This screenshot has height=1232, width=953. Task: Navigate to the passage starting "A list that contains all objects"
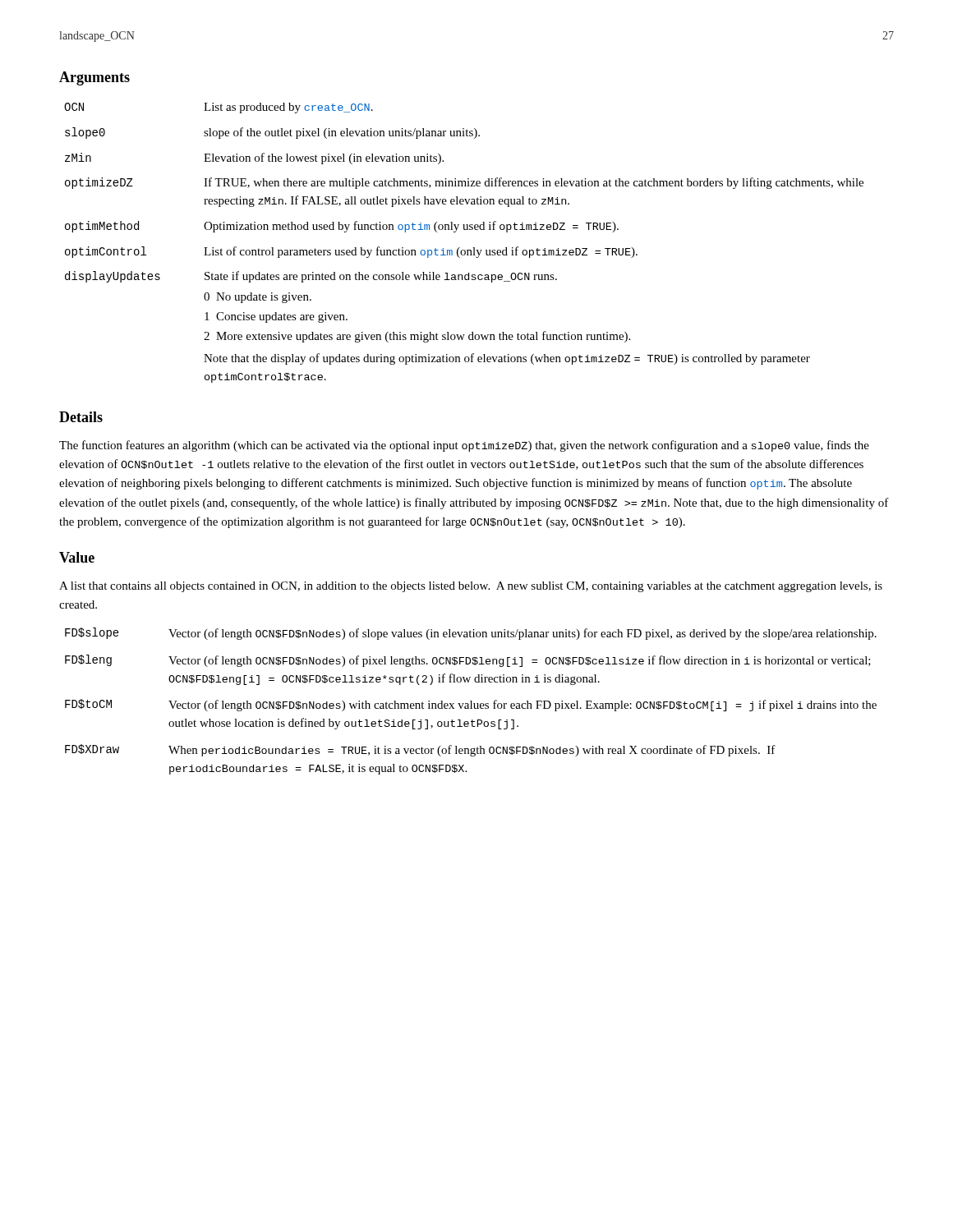tap(476, 595)
